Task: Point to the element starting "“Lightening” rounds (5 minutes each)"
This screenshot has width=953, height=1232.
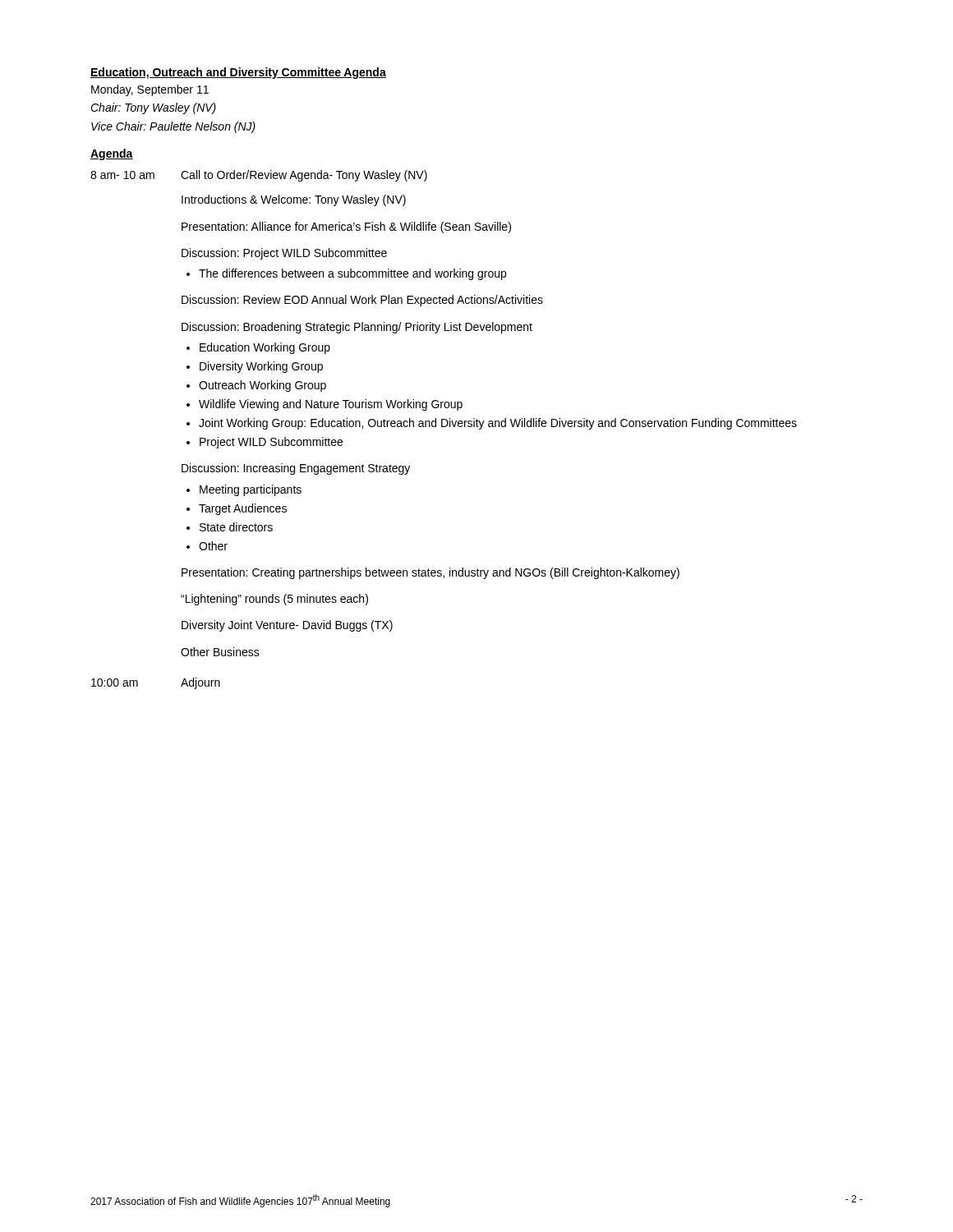Action: coord(275,599)
